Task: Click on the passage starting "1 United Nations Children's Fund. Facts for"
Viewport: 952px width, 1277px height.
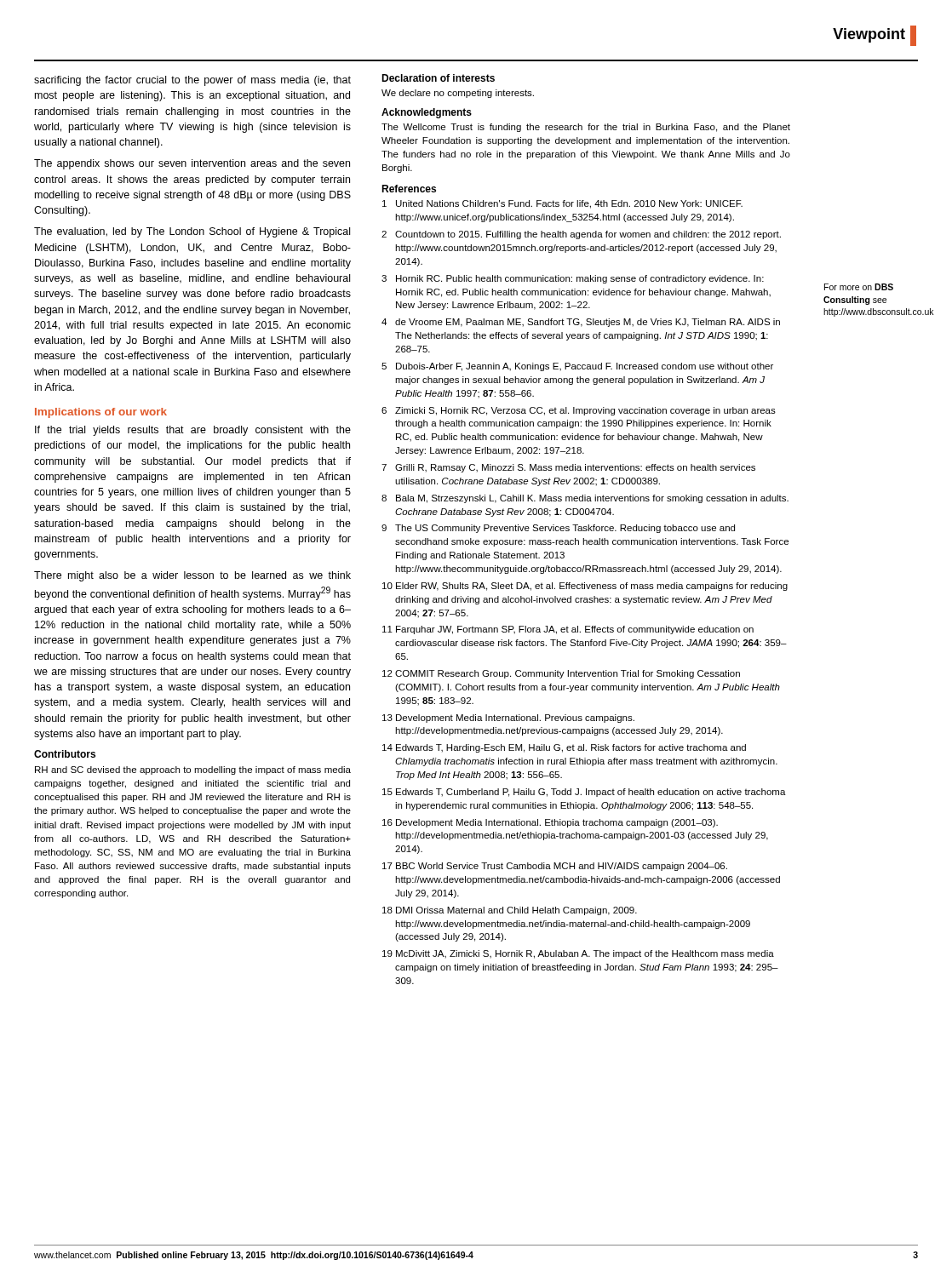Action: click(586, 211)
